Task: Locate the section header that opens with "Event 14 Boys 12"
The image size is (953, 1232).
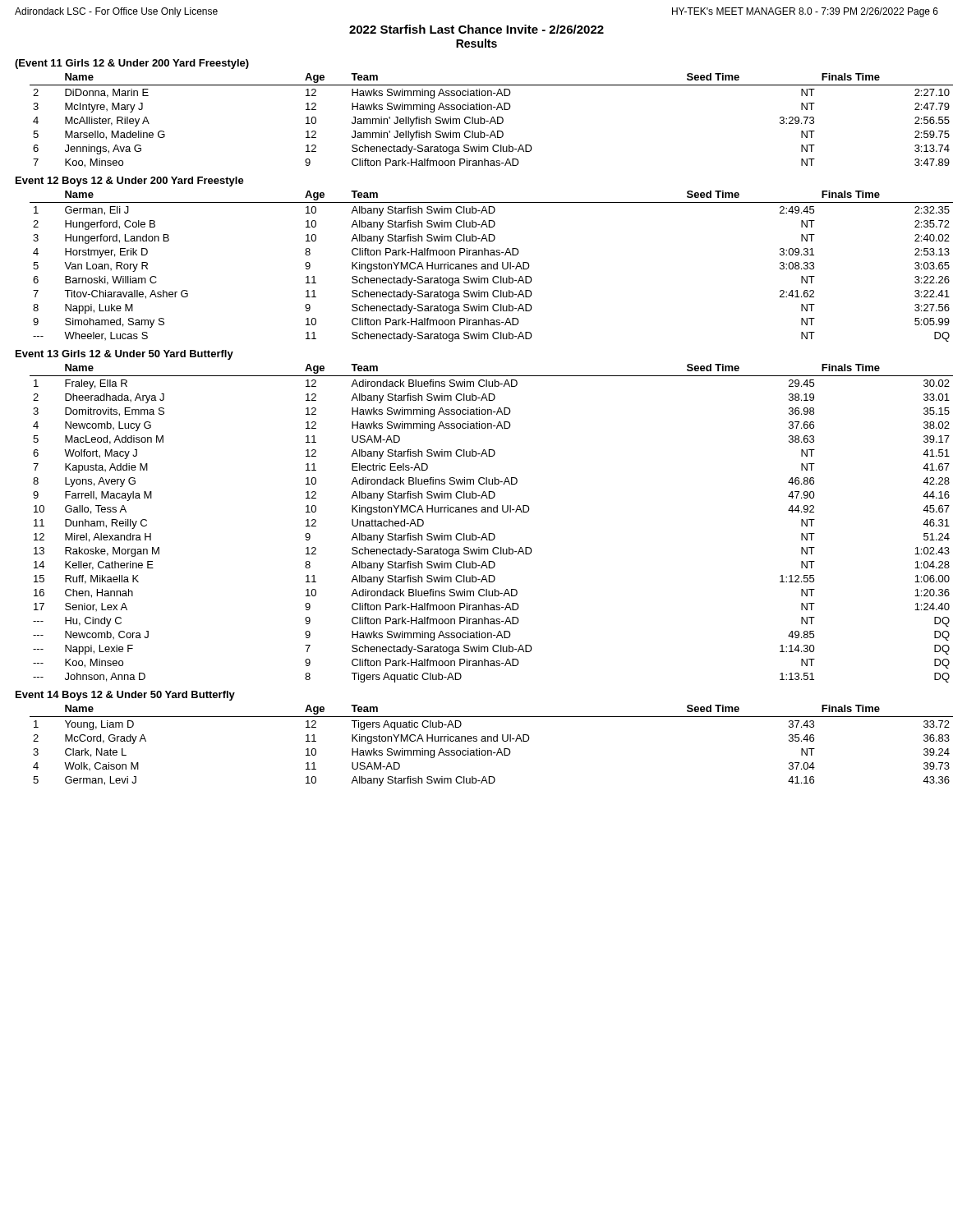Action: point(125,694)
